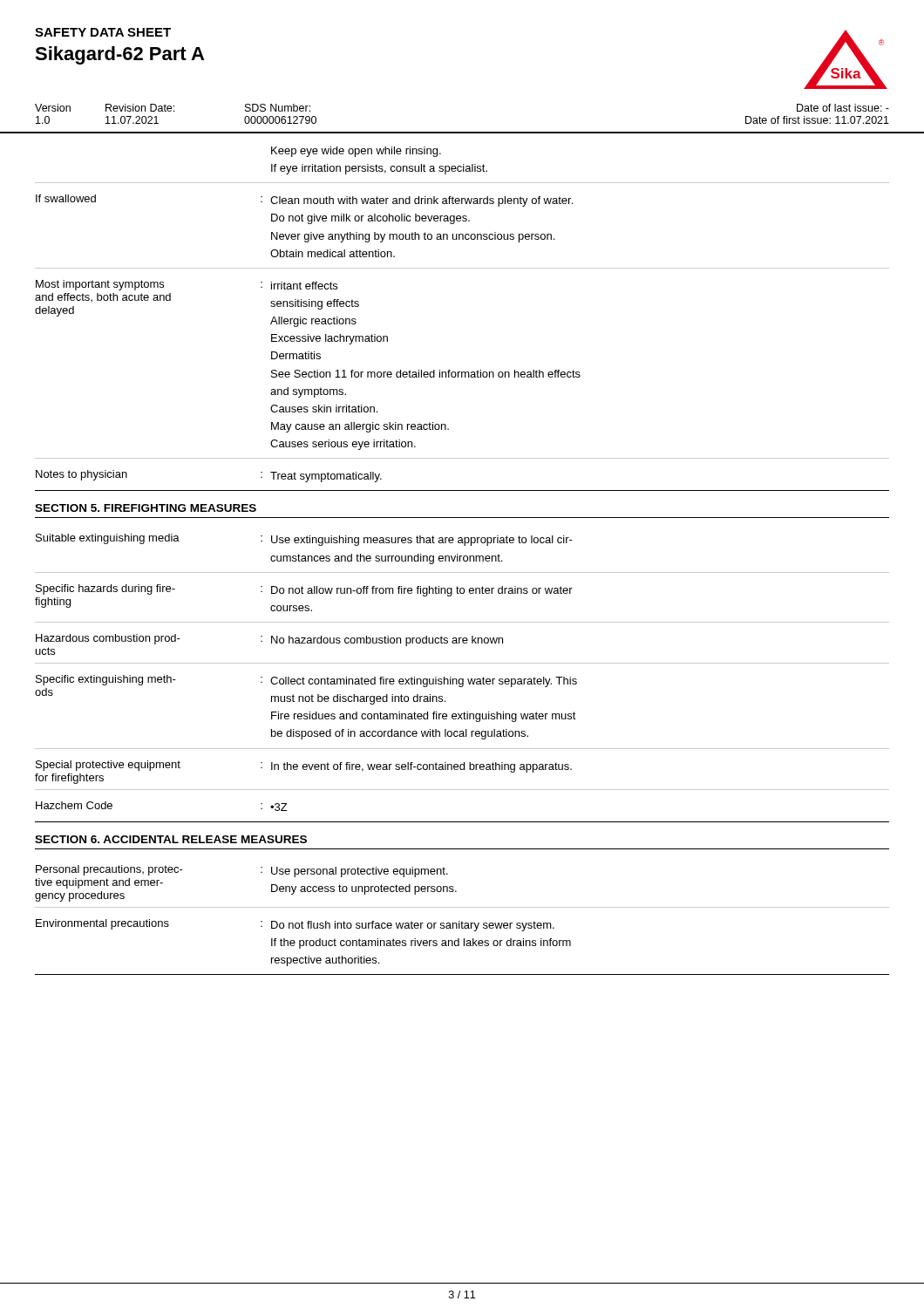The height and width of the screenshot is (1308, 924).
Task: Find the block on this page that starts "Suitable extinguishing media : Use extinguishing measures that"
Action: coord(462,549)
